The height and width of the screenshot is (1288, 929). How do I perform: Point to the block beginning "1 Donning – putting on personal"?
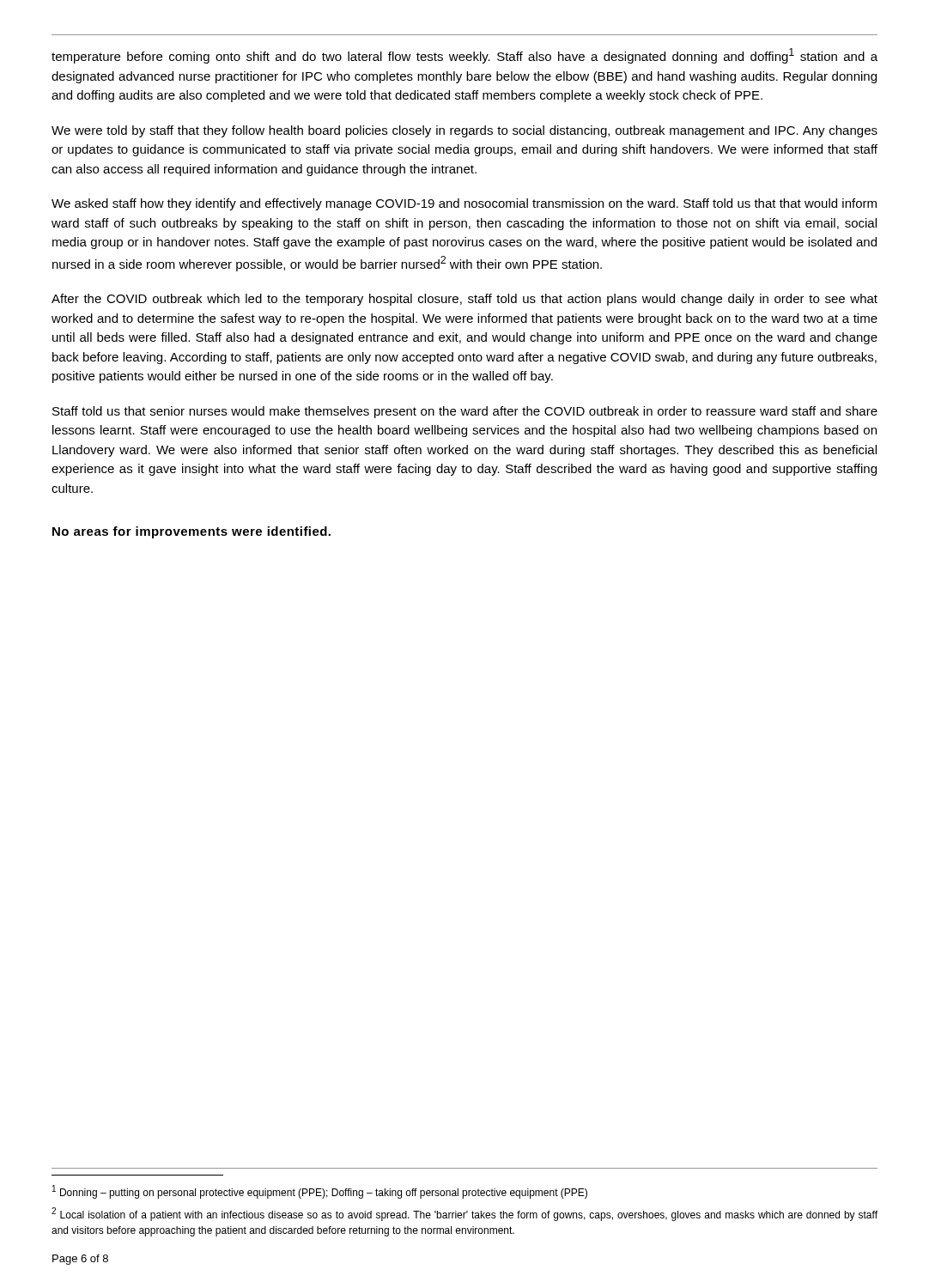point(320,1191)
